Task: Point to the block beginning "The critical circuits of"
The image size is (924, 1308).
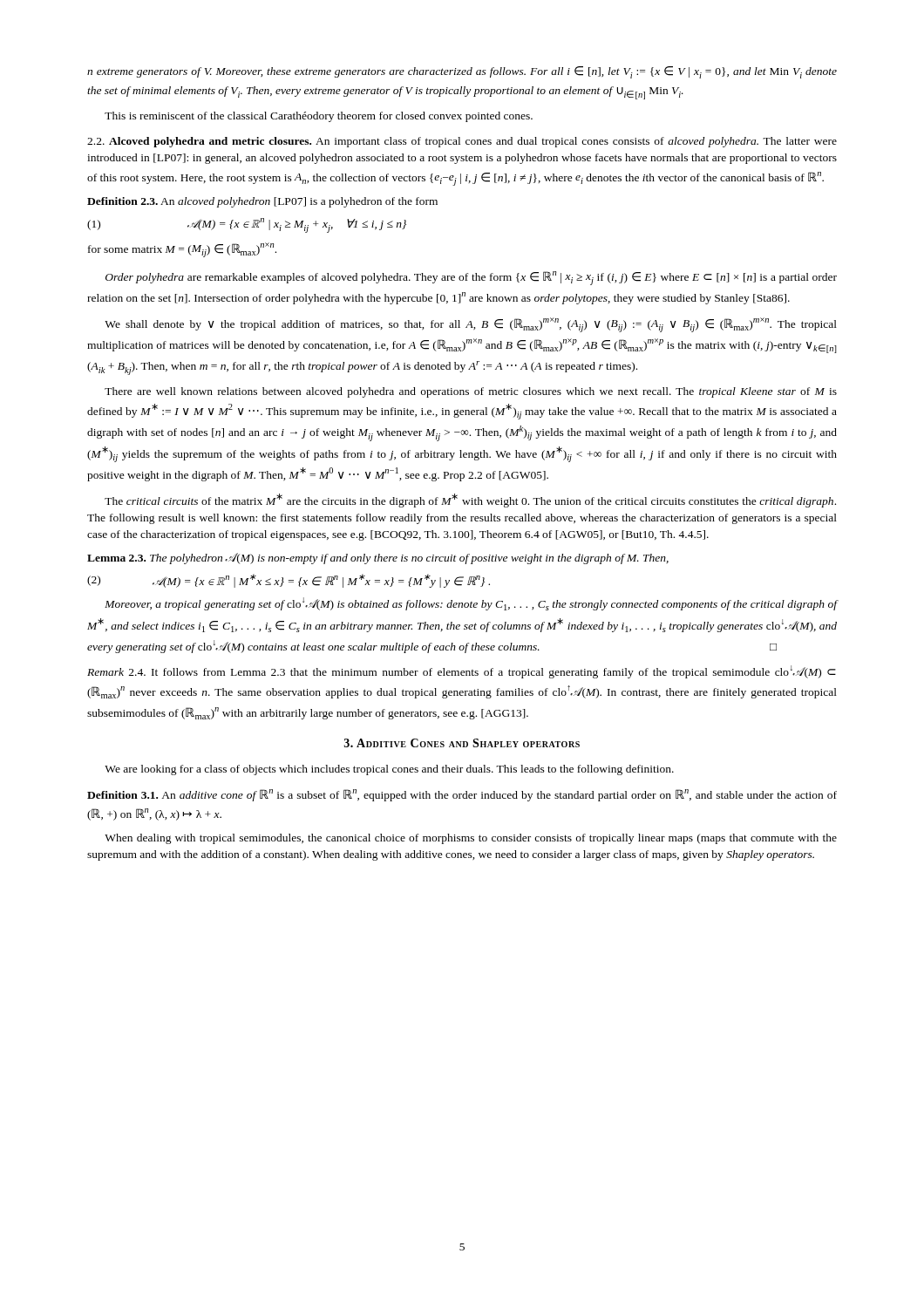Action: pyautogui.click(x=462, y=516)
